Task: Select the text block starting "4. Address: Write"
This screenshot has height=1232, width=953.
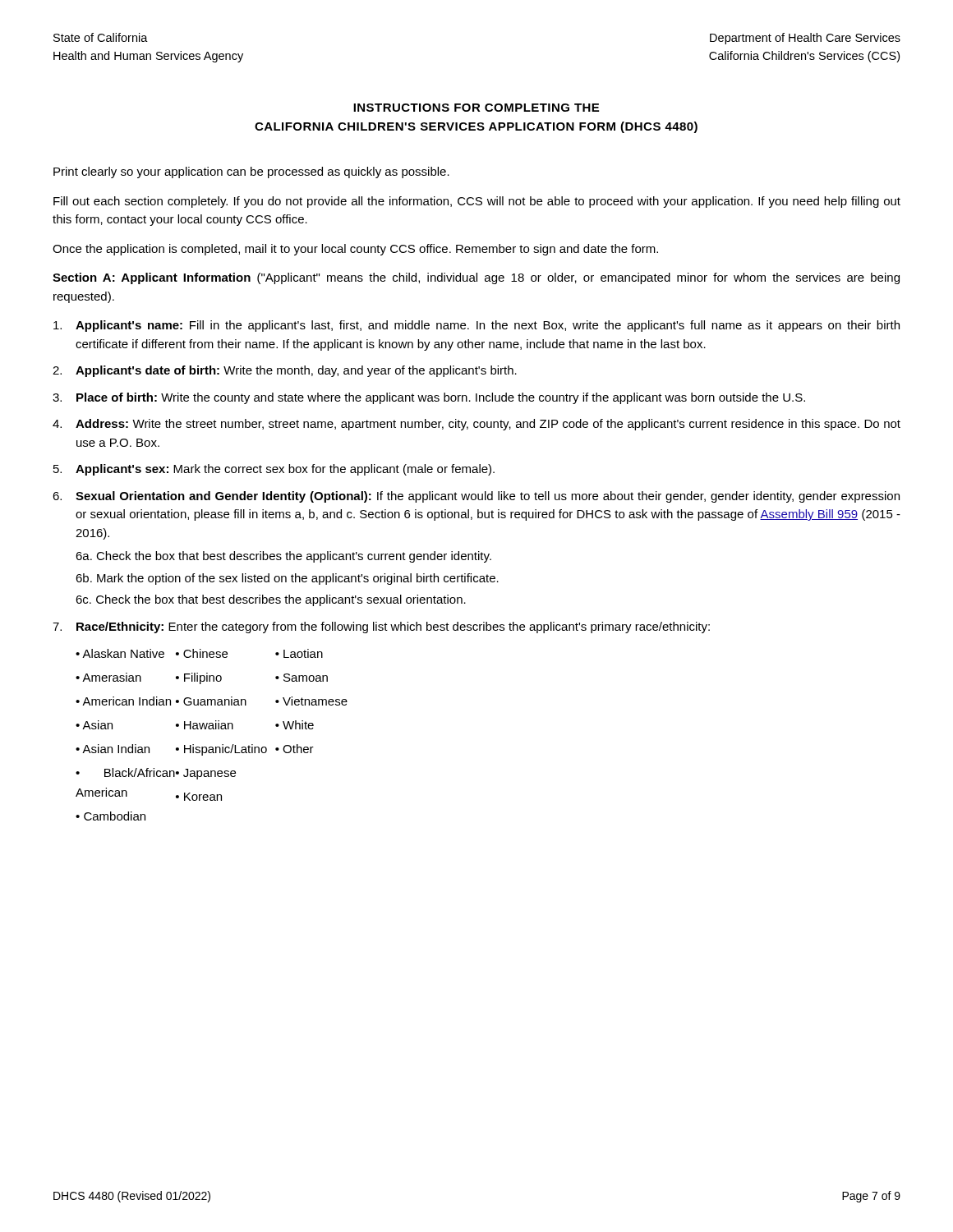Action: 476,433
